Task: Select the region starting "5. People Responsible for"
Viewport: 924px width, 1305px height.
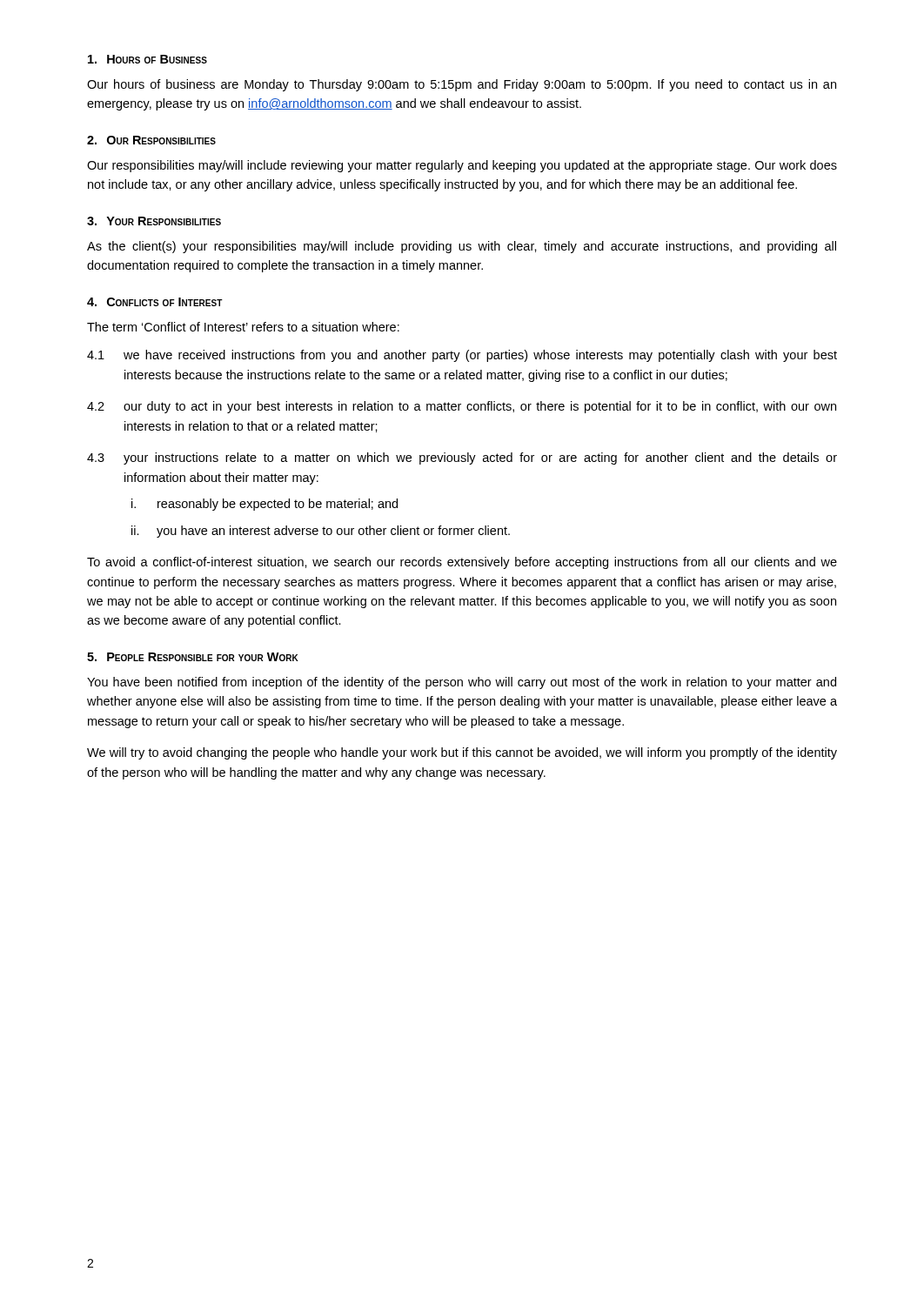Action: point(193,657)
